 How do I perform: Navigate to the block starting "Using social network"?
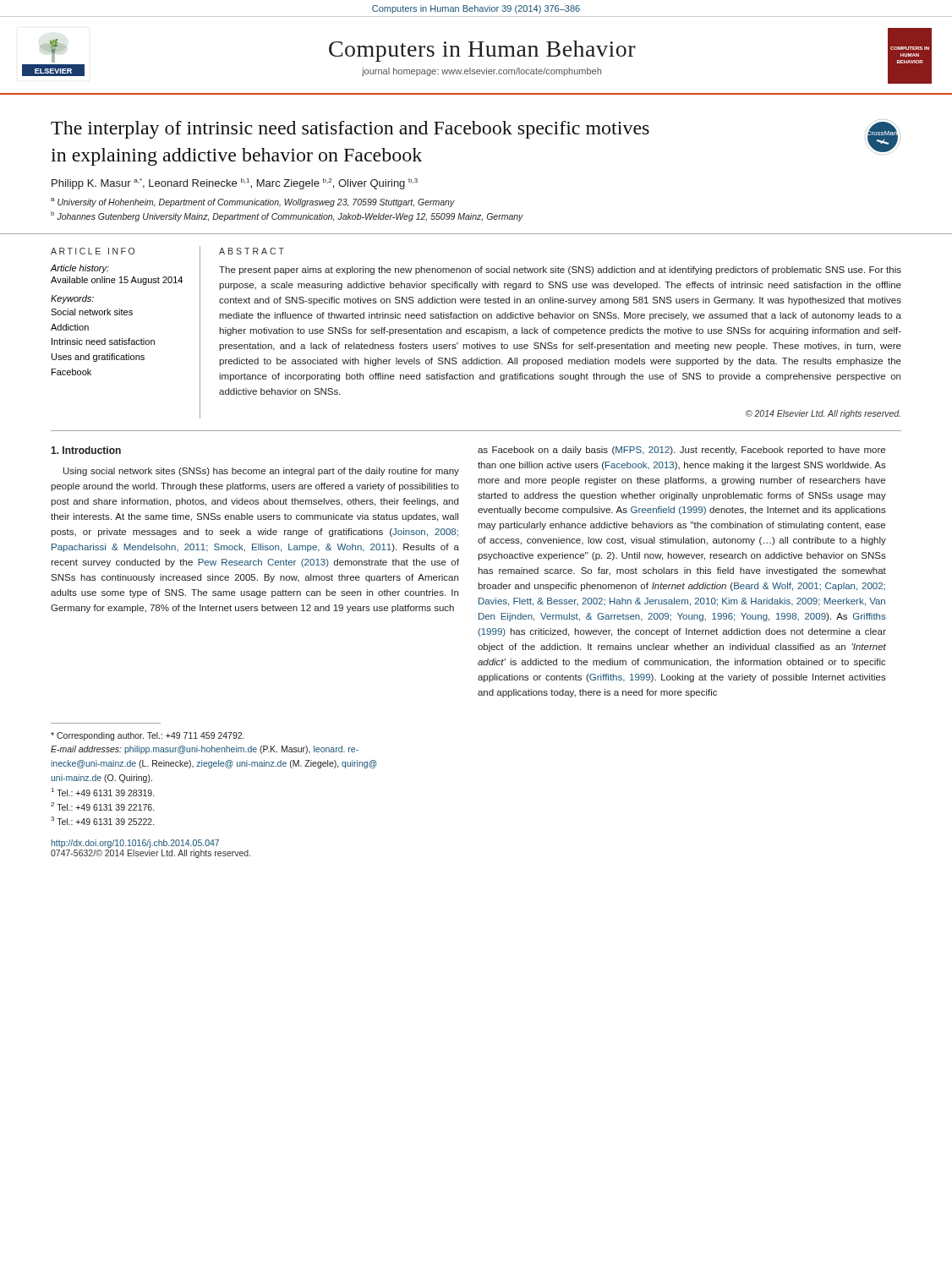(255, 540)
